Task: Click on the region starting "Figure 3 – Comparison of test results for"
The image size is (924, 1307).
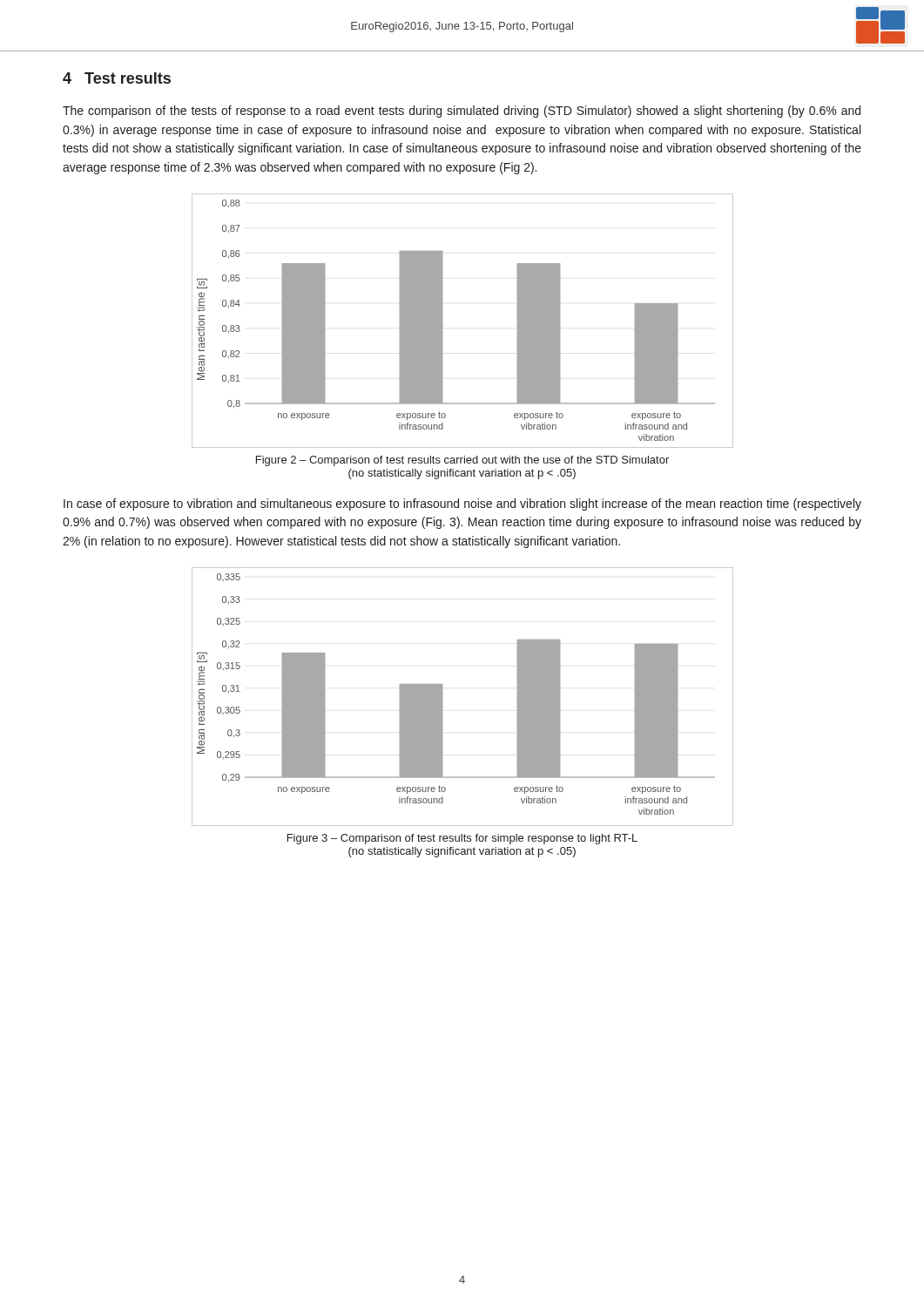Action: click(x=462, y=844)
